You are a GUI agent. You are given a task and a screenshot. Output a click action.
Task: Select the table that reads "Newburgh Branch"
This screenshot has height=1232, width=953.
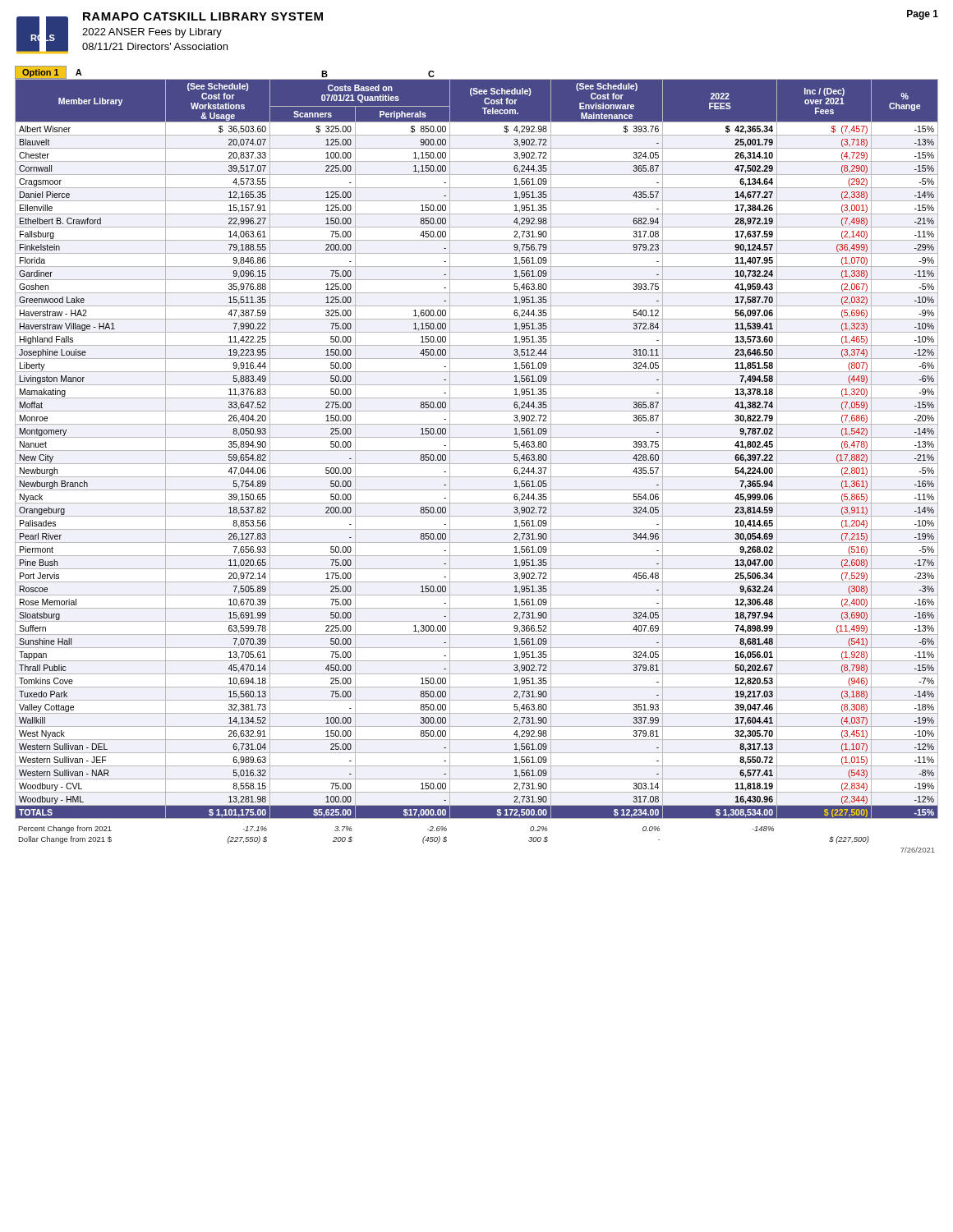pyautogui.click(x=476, y=449)
